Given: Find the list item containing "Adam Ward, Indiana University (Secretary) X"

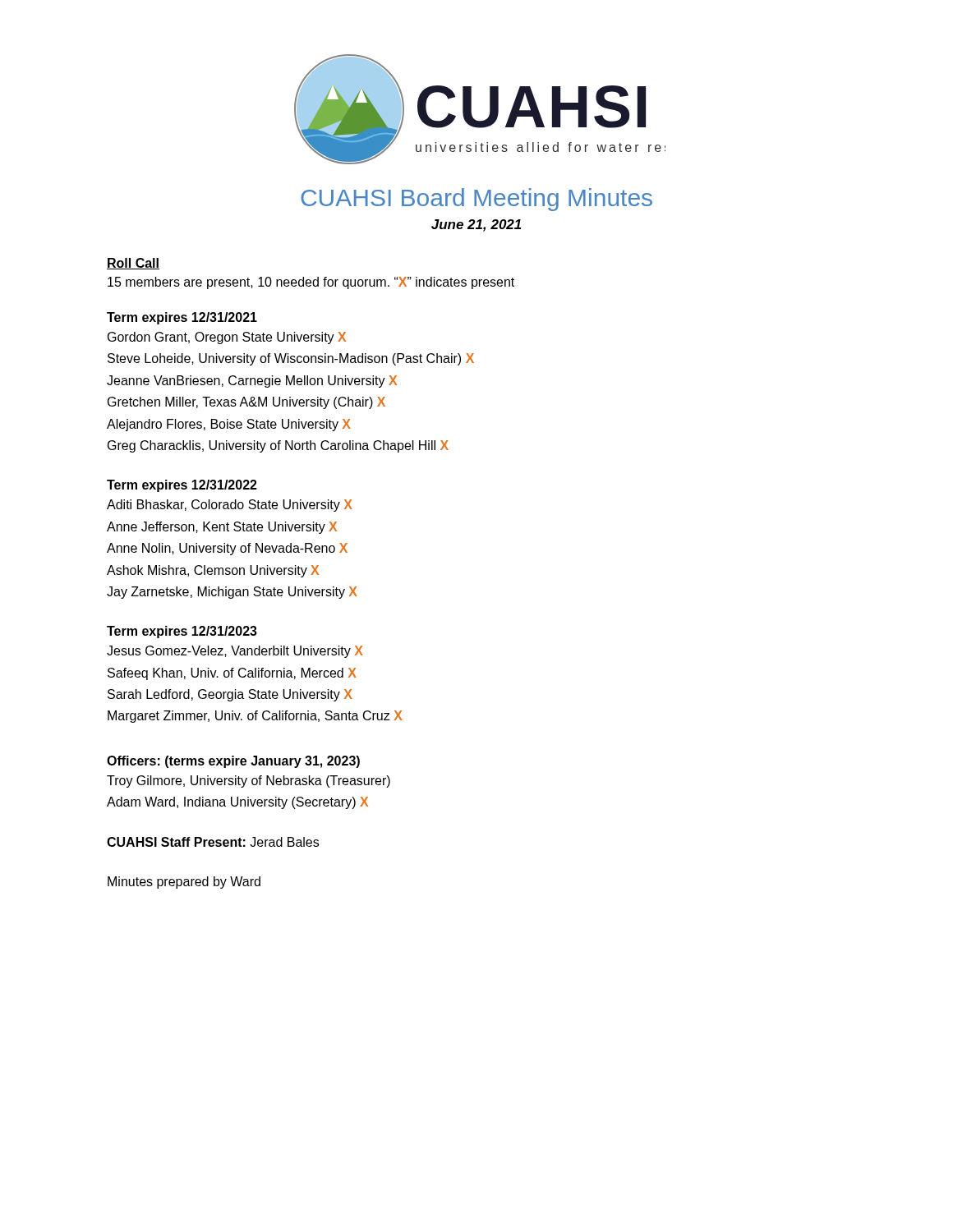Looking at the screenshot, I should [238, 802].
